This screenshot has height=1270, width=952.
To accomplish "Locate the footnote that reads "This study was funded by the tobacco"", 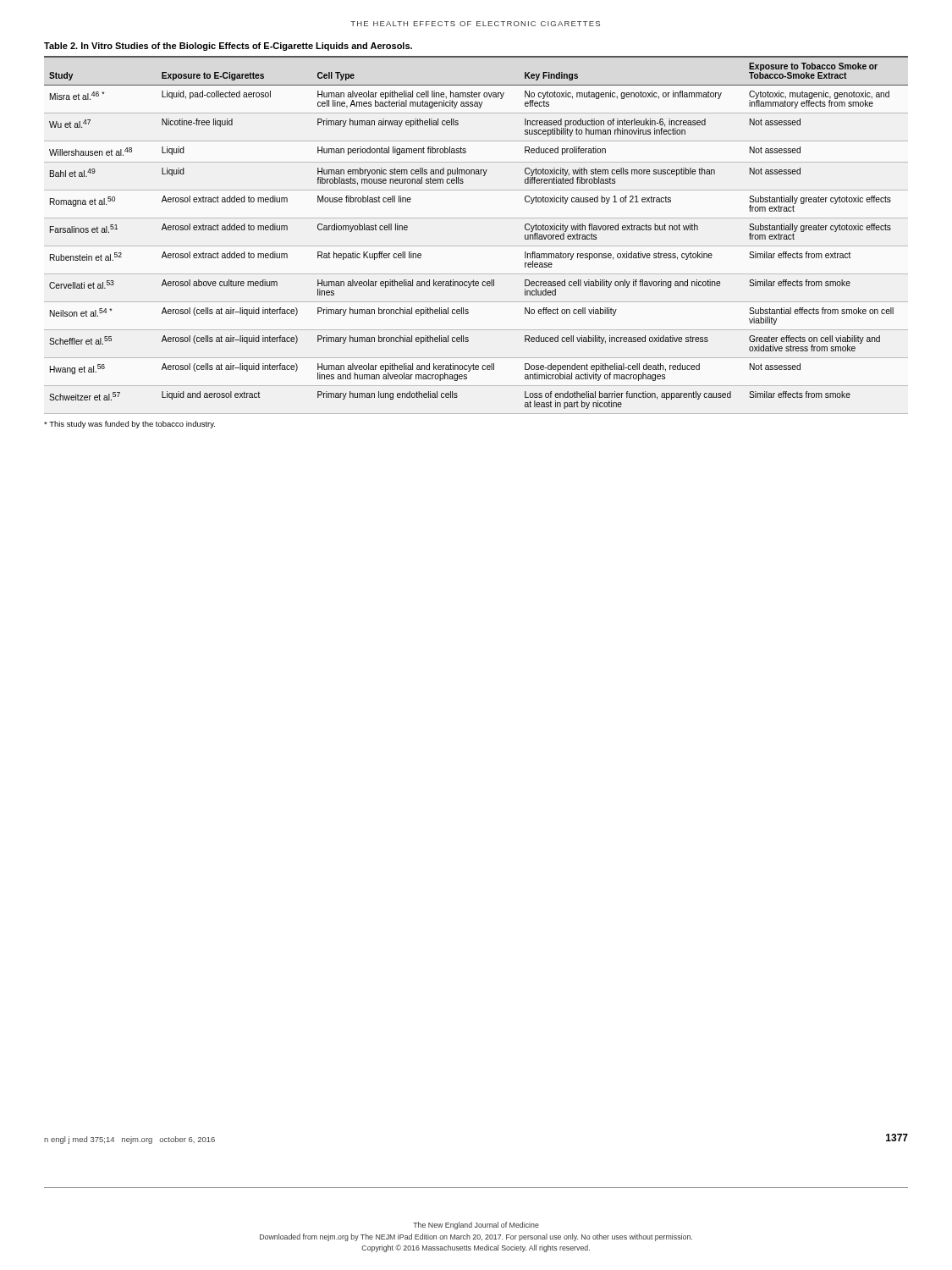I will pyautogui.click(x=130, y=424).
